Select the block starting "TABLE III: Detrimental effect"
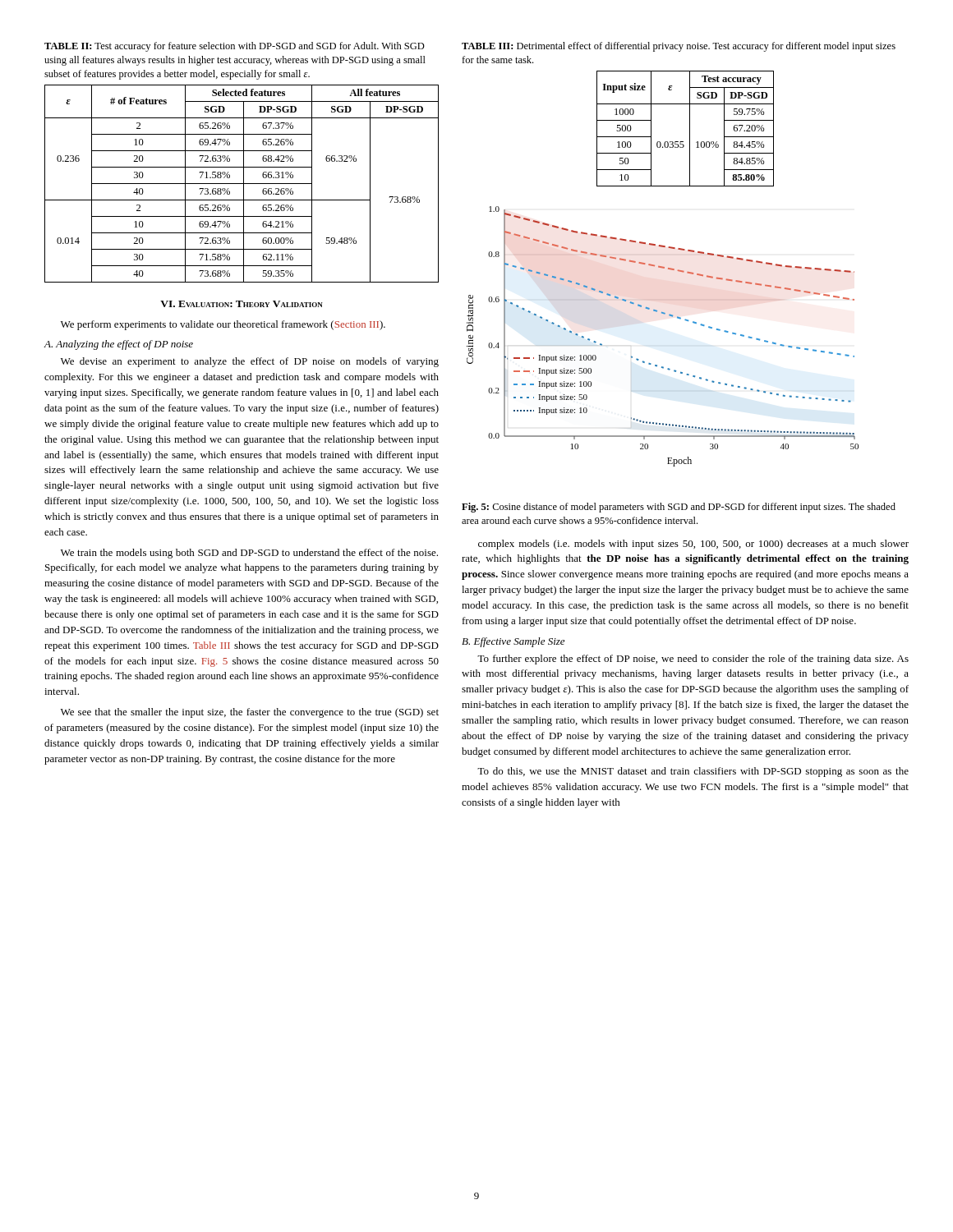This screenshot has height=1232, width=953. (x=679, y=53)
